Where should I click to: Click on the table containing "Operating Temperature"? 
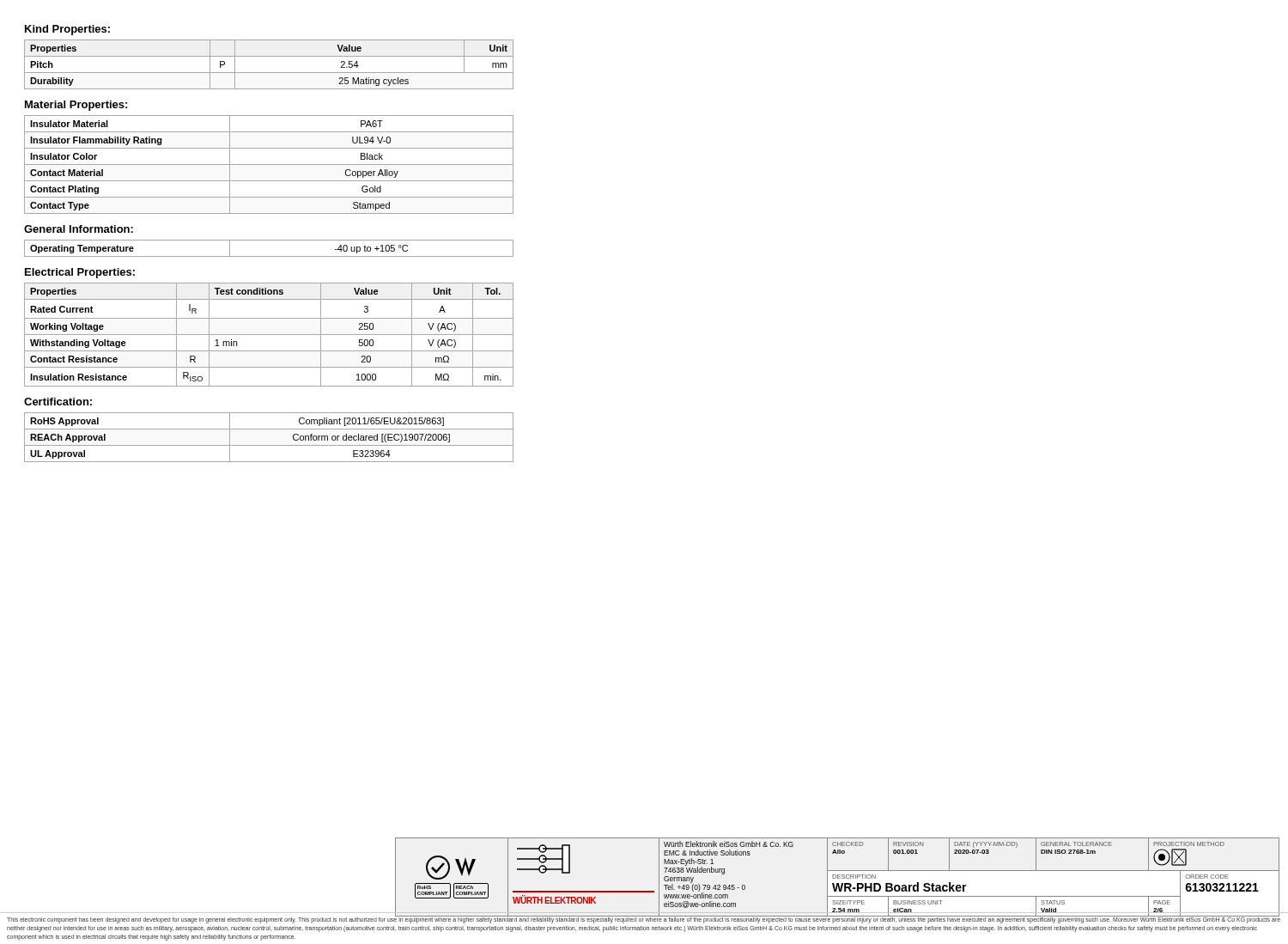(269, 248)
